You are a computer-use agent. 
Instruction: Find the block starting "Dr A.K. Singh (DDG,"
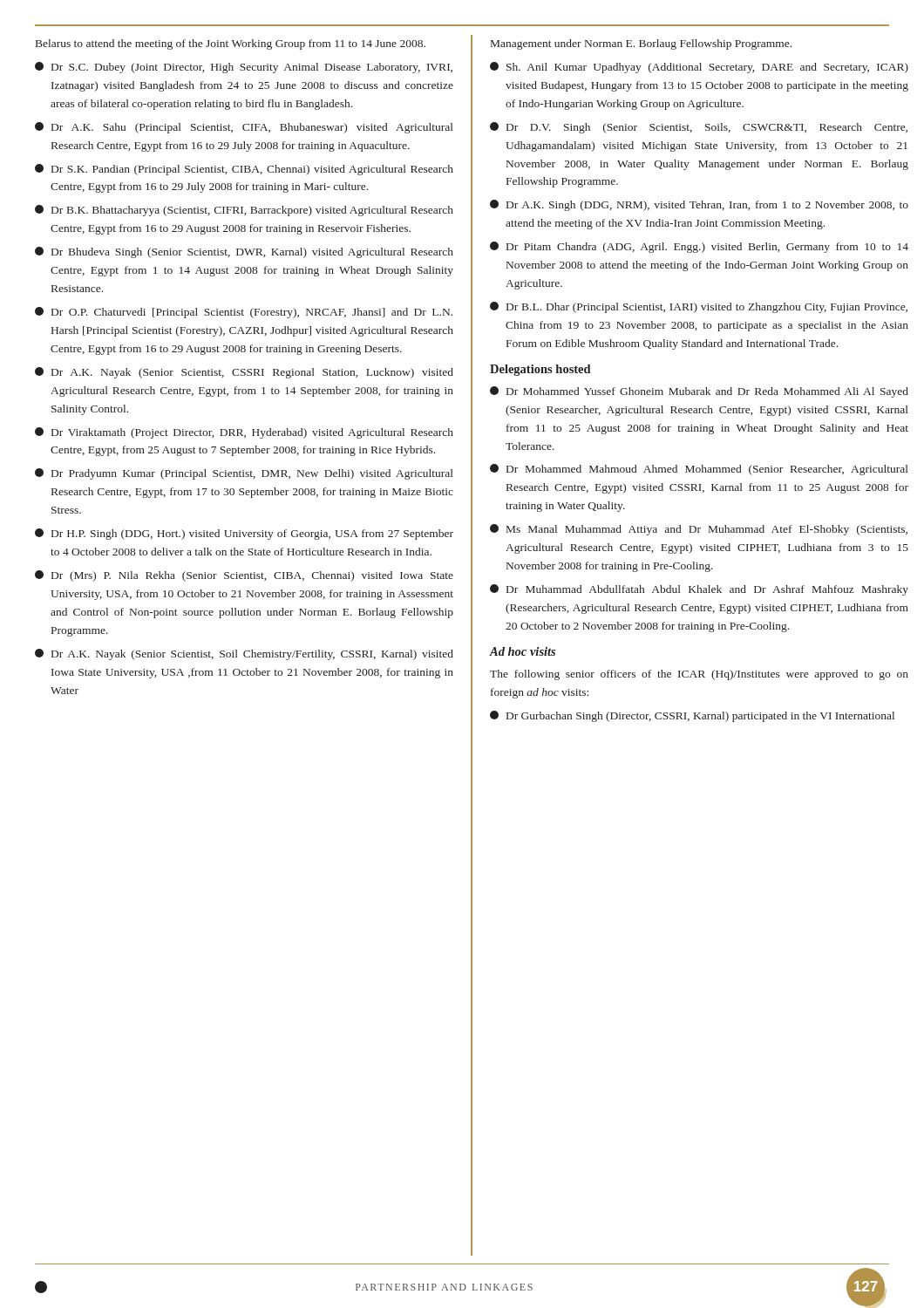pos(699,215)
